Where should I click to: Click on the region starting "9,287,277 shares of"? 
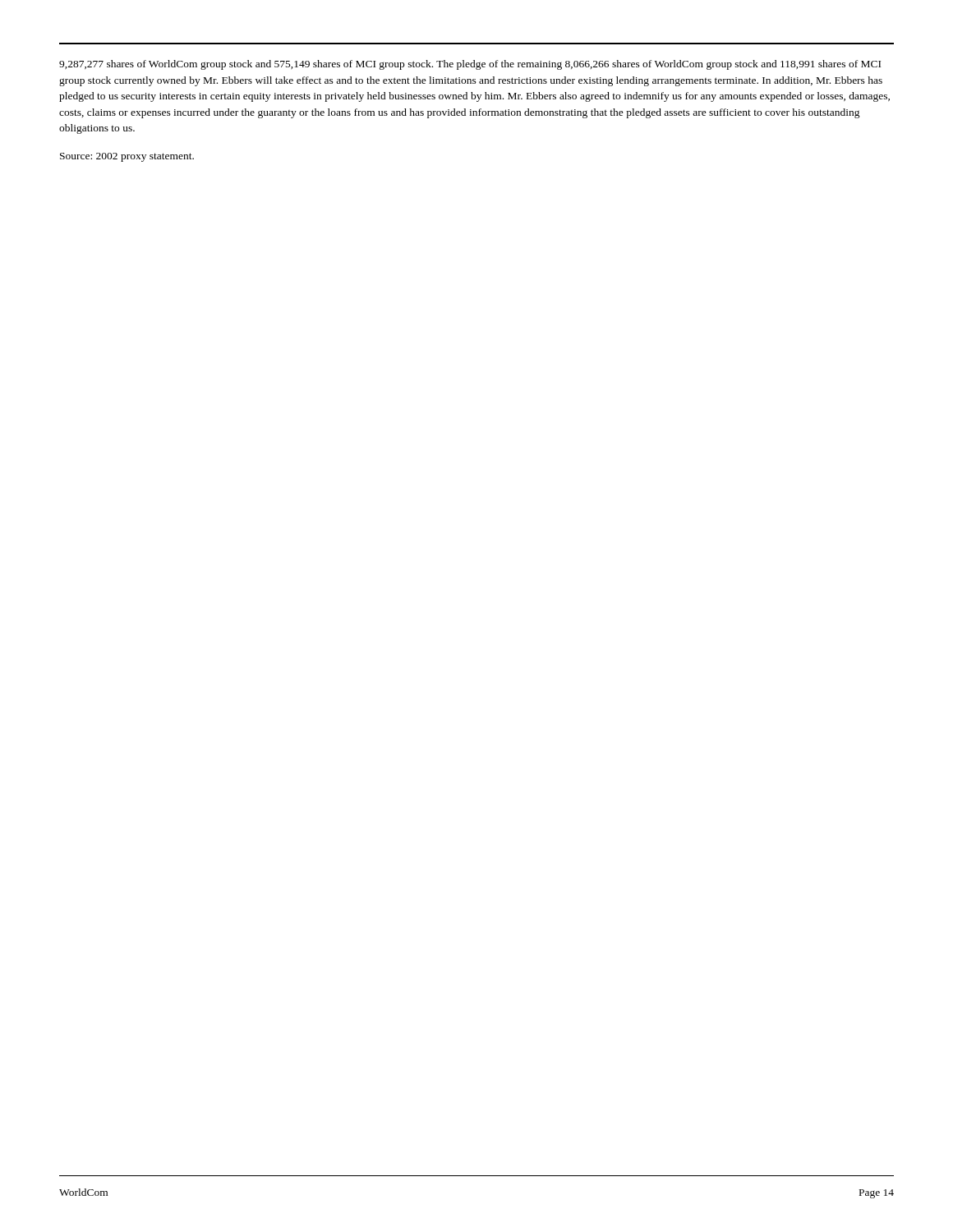[x=476, y=96]
